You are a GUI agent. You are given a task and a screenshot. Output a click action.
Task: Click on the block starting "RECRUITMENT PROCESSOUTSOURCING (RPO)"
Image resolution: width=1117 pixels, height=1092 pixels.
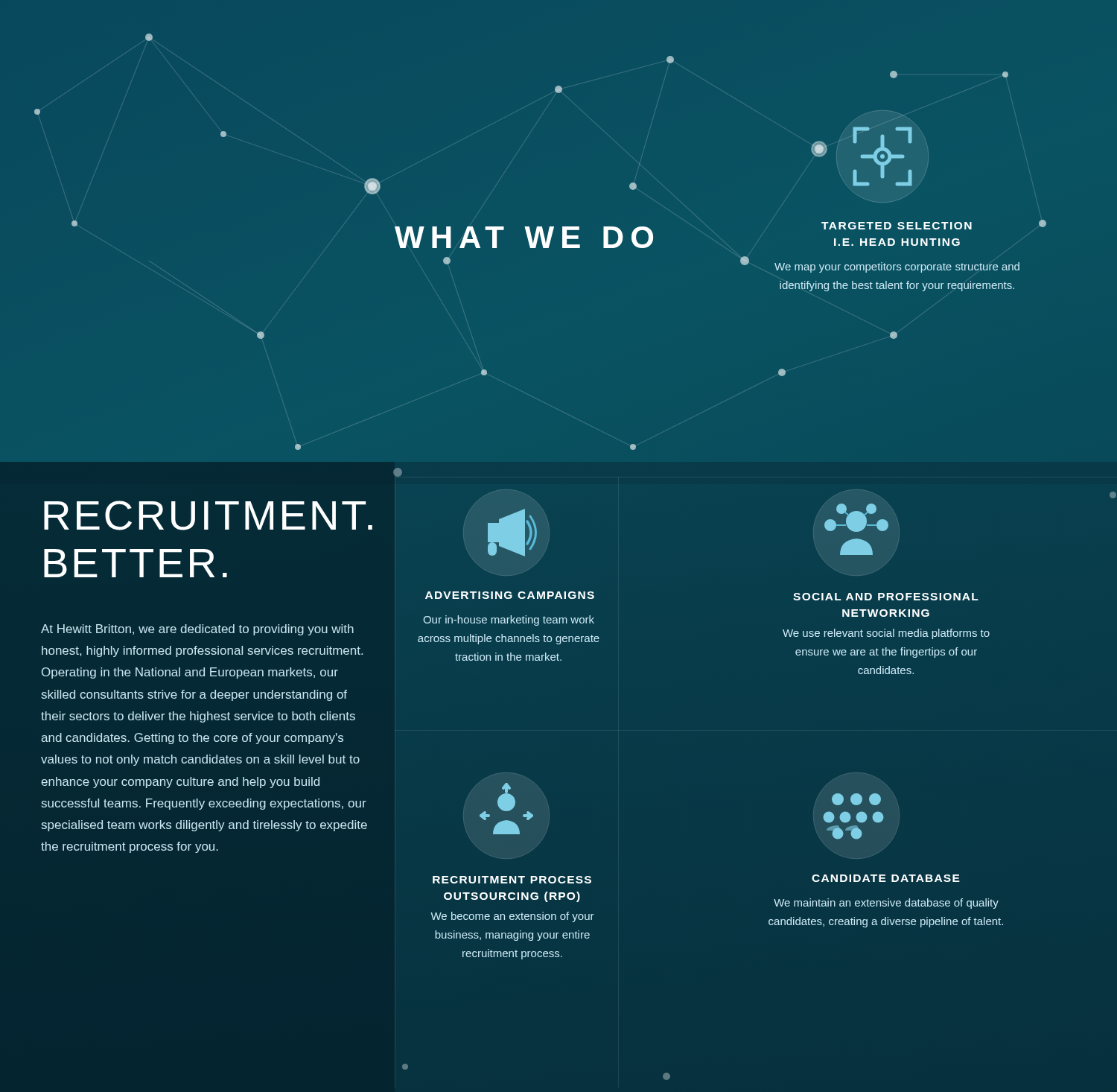(512, 887)
